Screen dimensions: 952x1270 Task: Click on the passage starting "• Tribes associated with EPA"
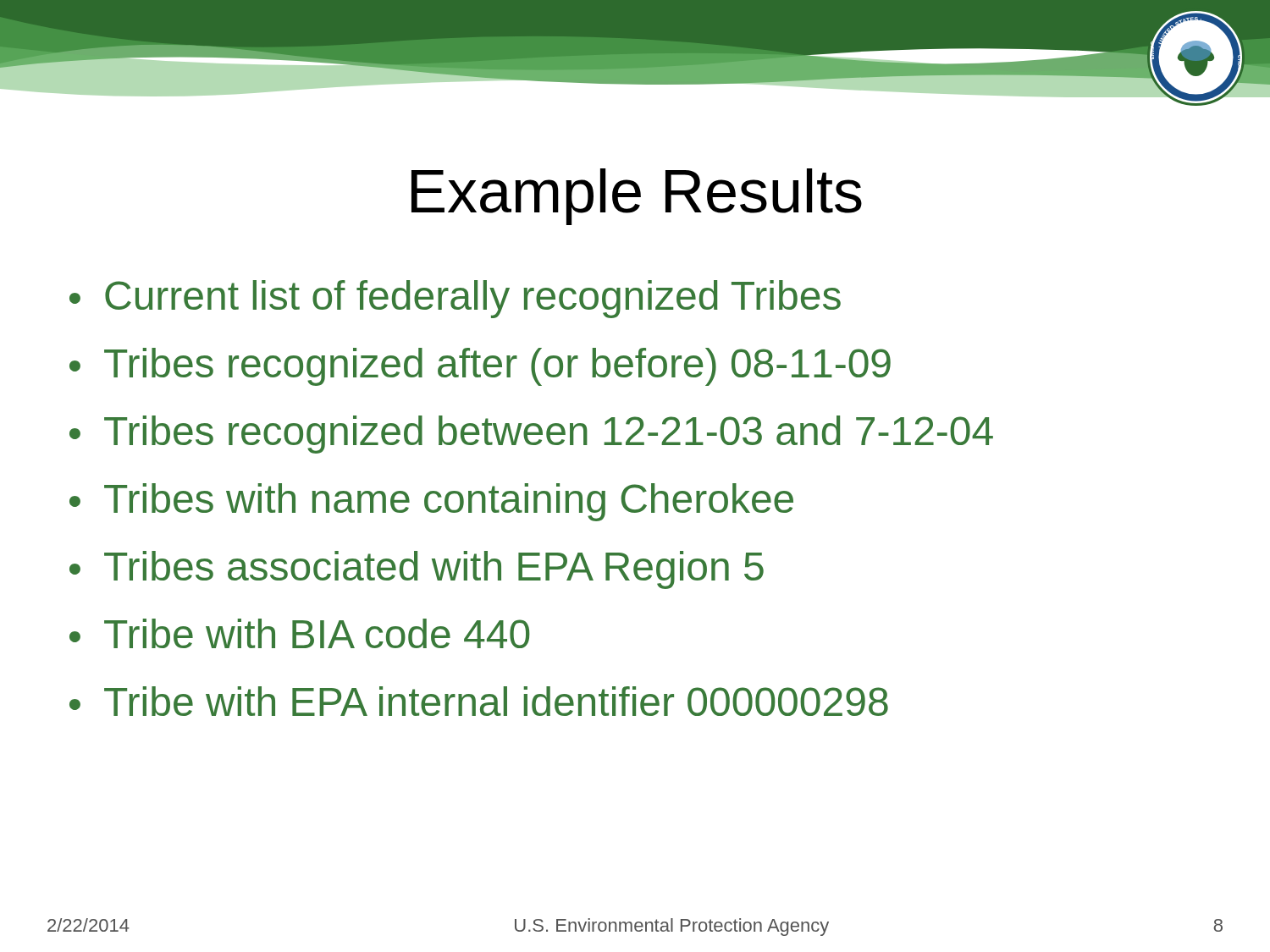click(x=416, y=568)
